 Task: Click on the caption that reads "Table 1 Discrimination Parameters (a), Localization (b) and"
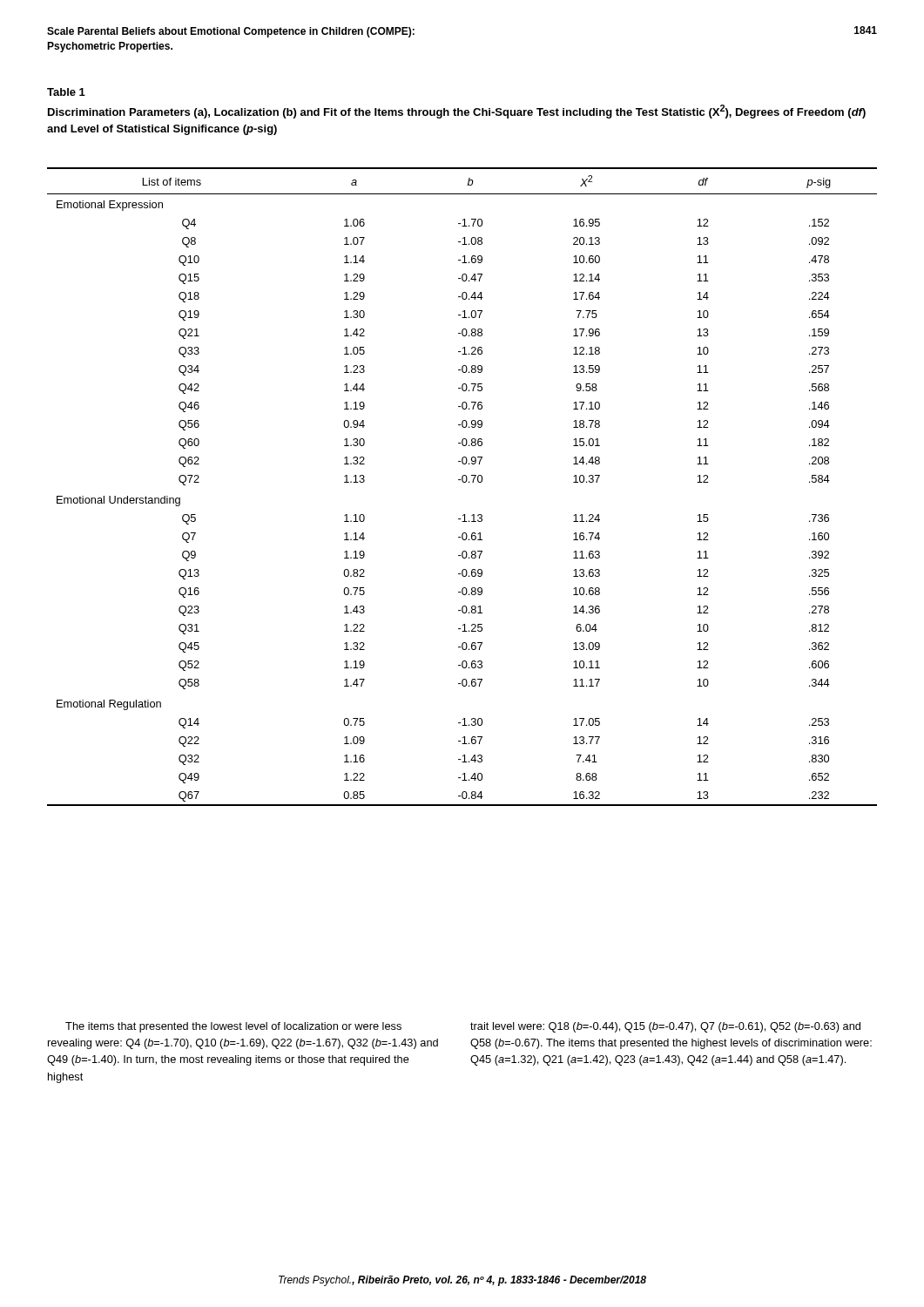[x=456, y=110]
